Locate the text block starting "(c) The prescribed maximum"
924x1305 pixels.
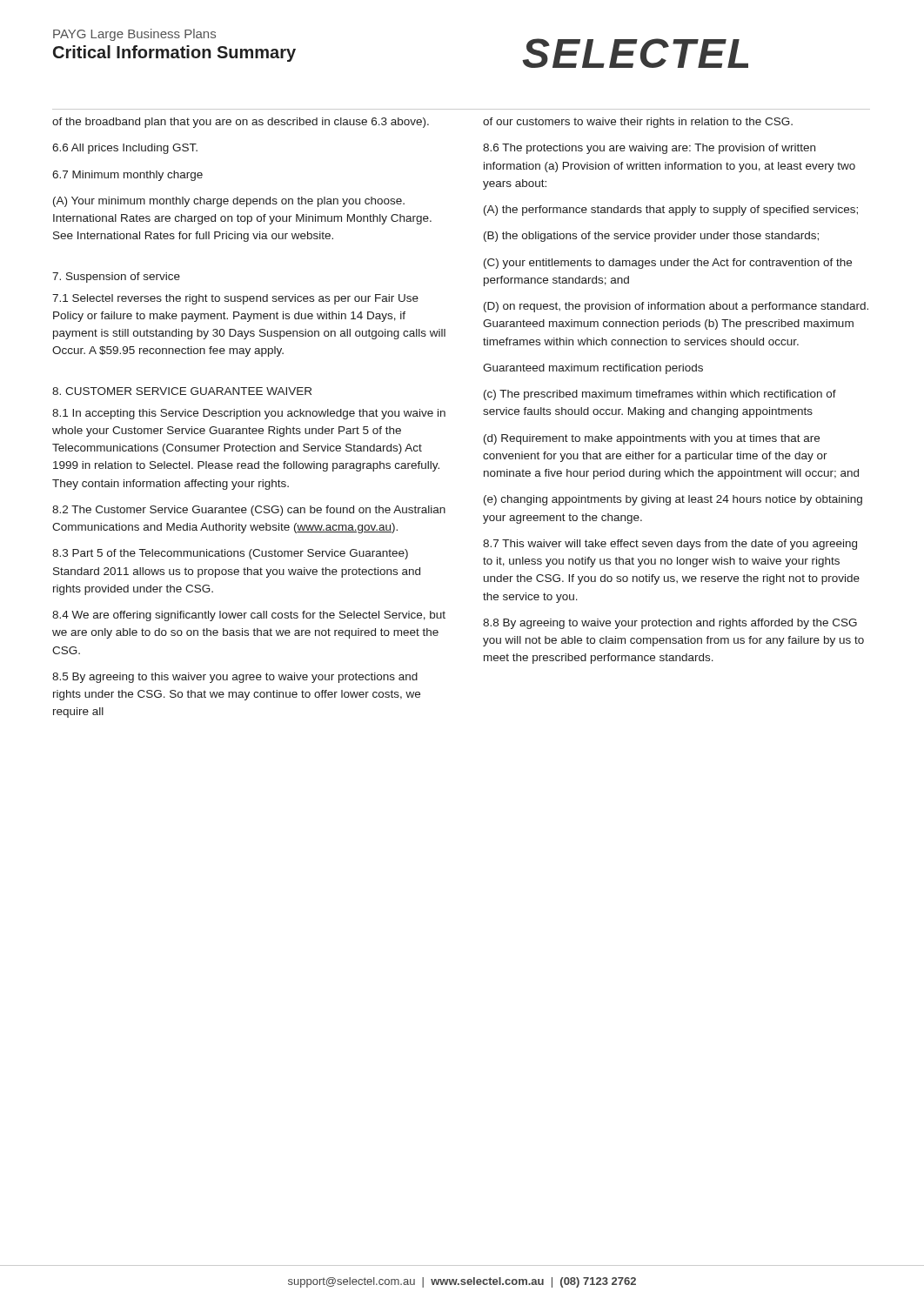(659, 403)
